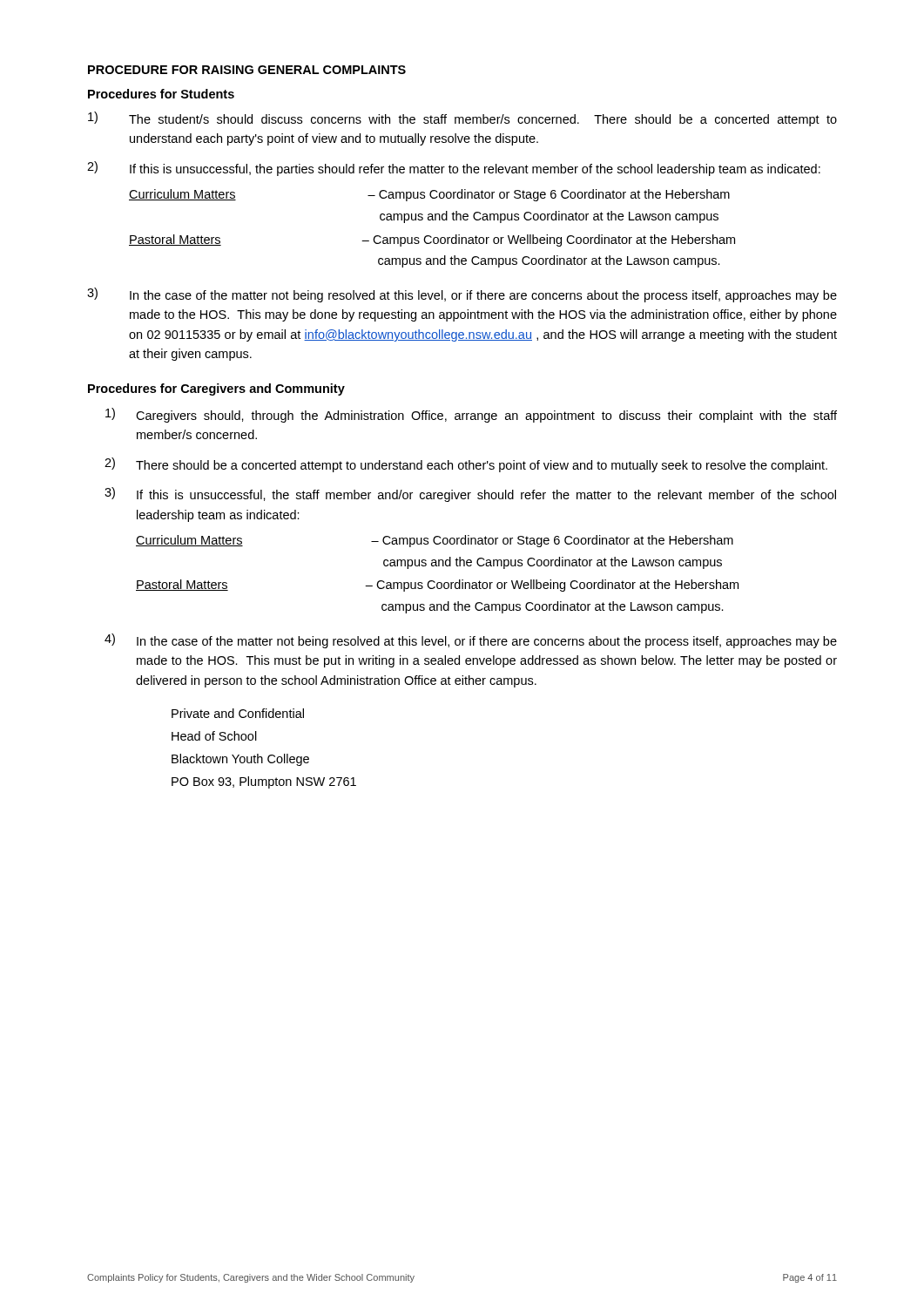Screen dimensions: 1307x924
Task: Find the list item that reads "4) In the case of the matter"
Action: [x=471, y=641]
